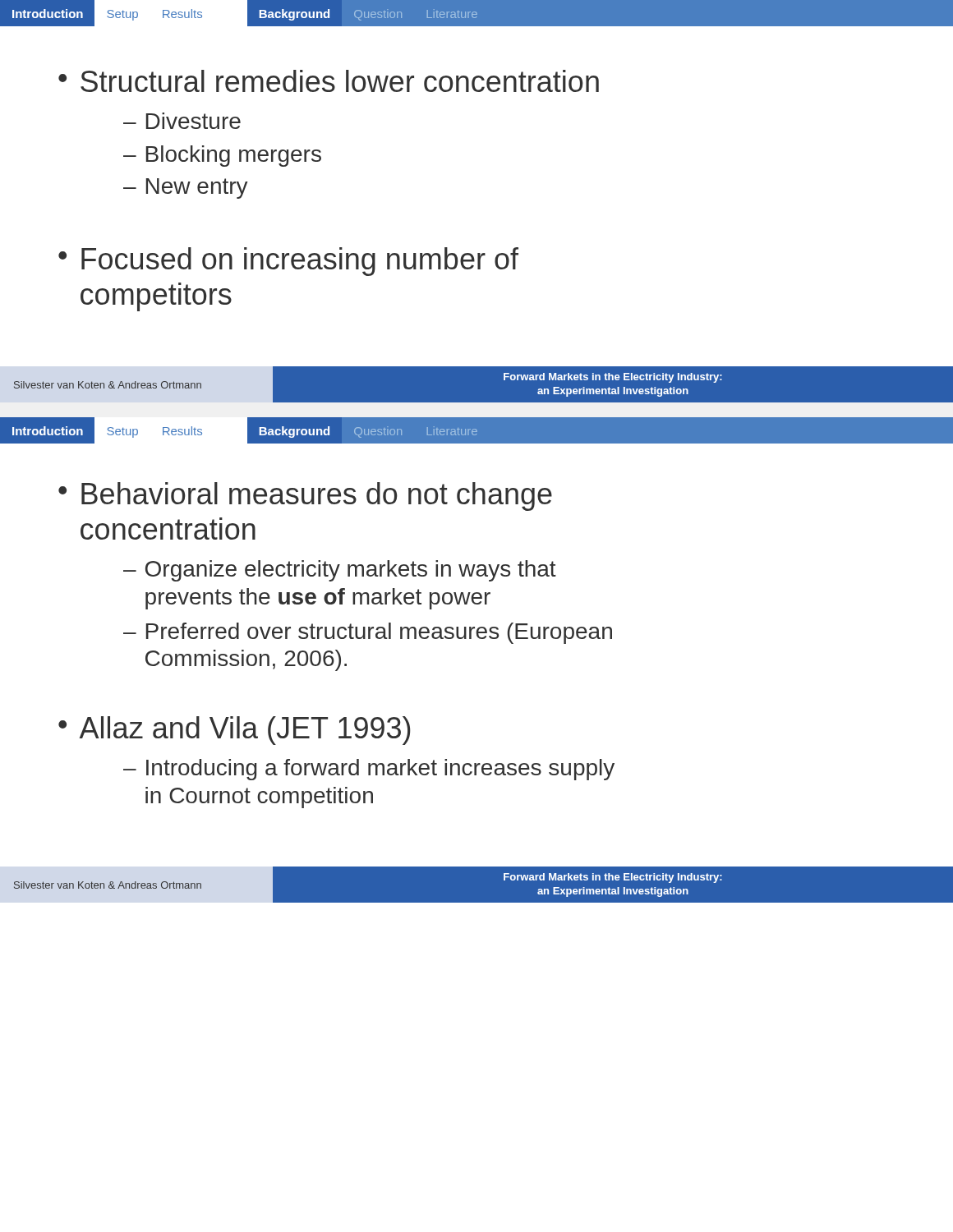This screenshot has height=1232, width=953.
Task: Point to the block beginning "• Structural remedies"
Action: pos(329,82)
